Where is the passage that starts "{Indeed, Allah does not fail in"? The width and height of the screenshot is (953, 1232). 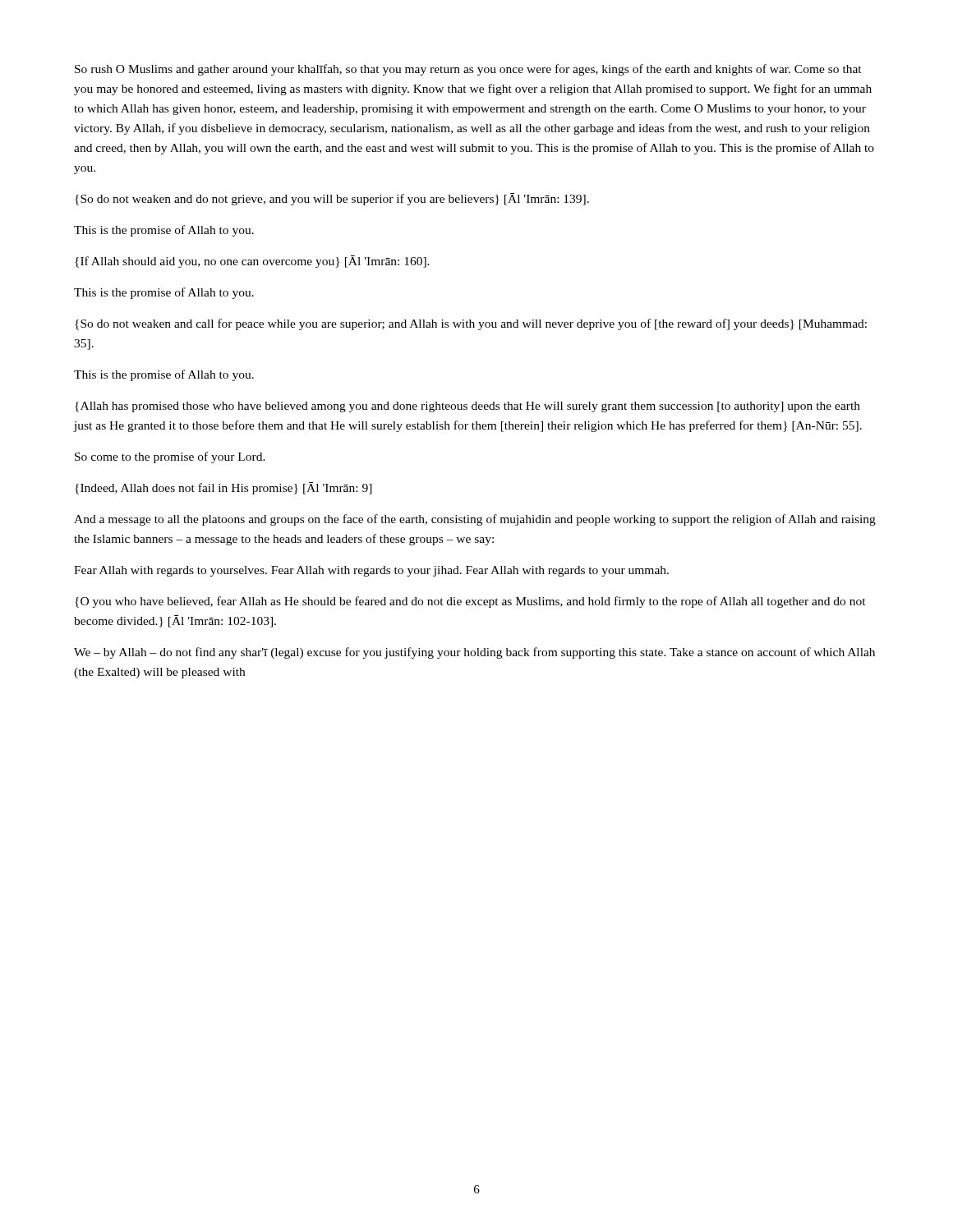tap(223, 488)
